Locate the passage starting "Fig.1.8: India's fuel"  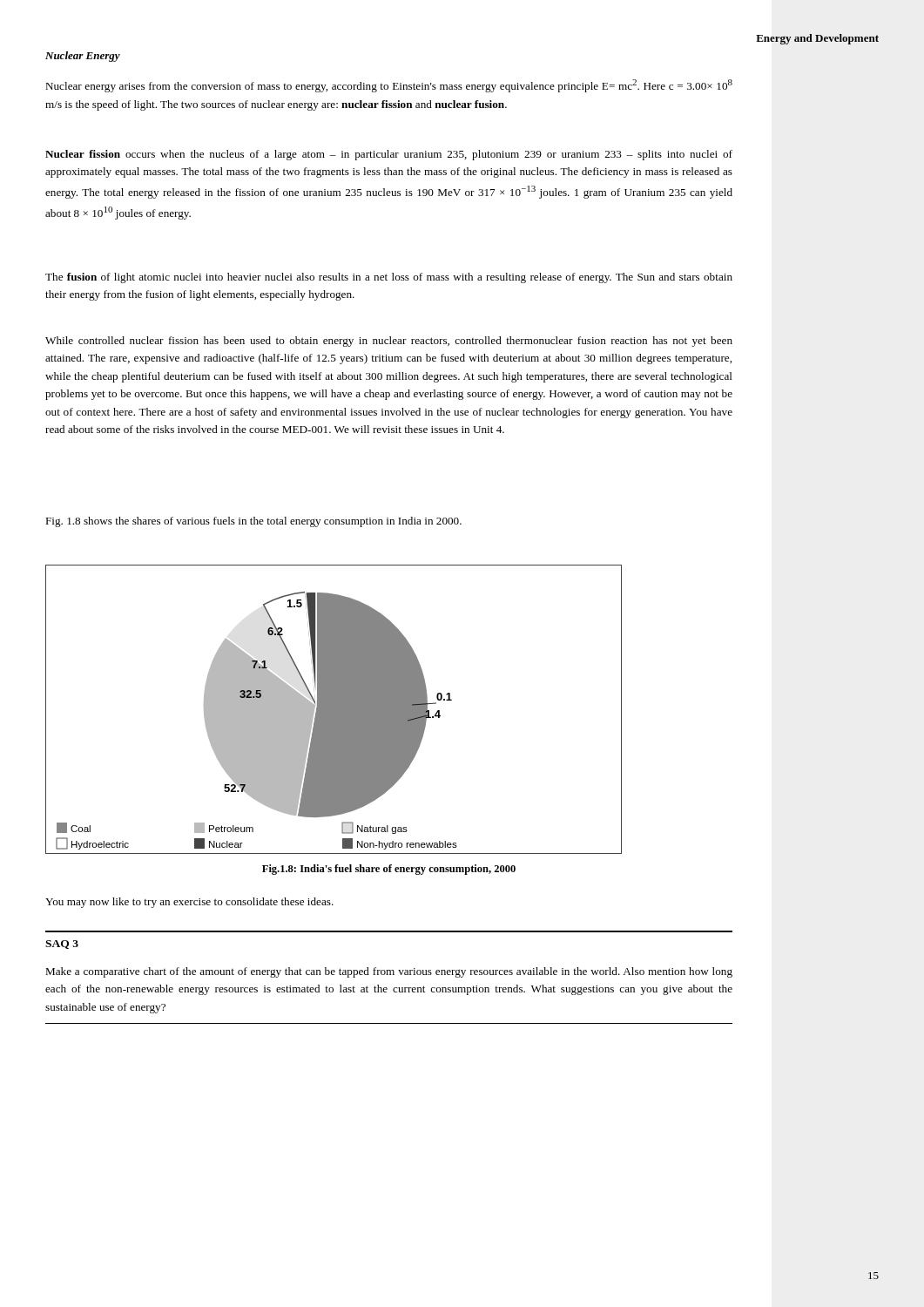tap(389, 869)
